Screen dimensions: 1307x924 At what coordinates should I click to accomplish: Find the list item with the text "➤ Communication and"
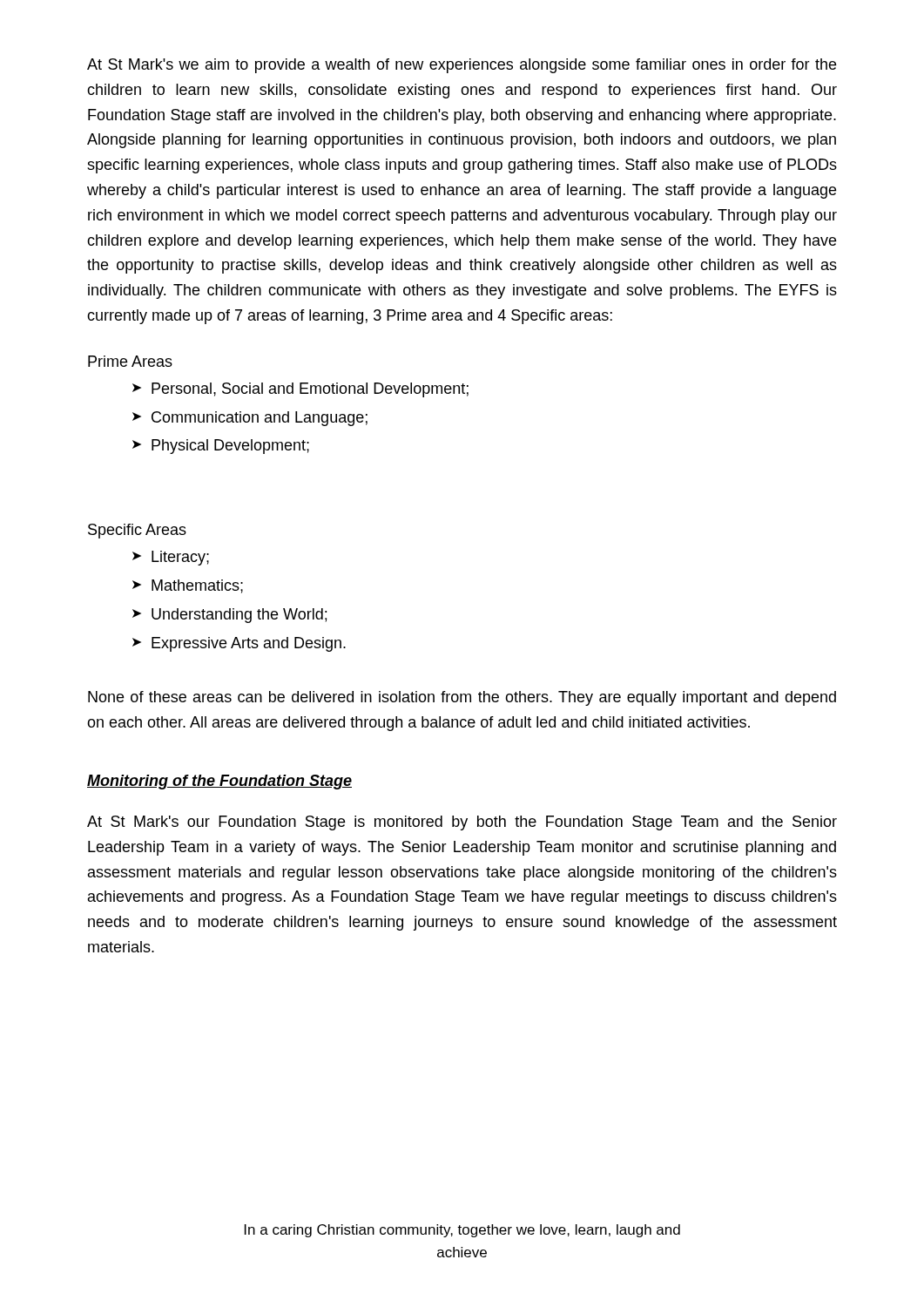coord(250,417)
